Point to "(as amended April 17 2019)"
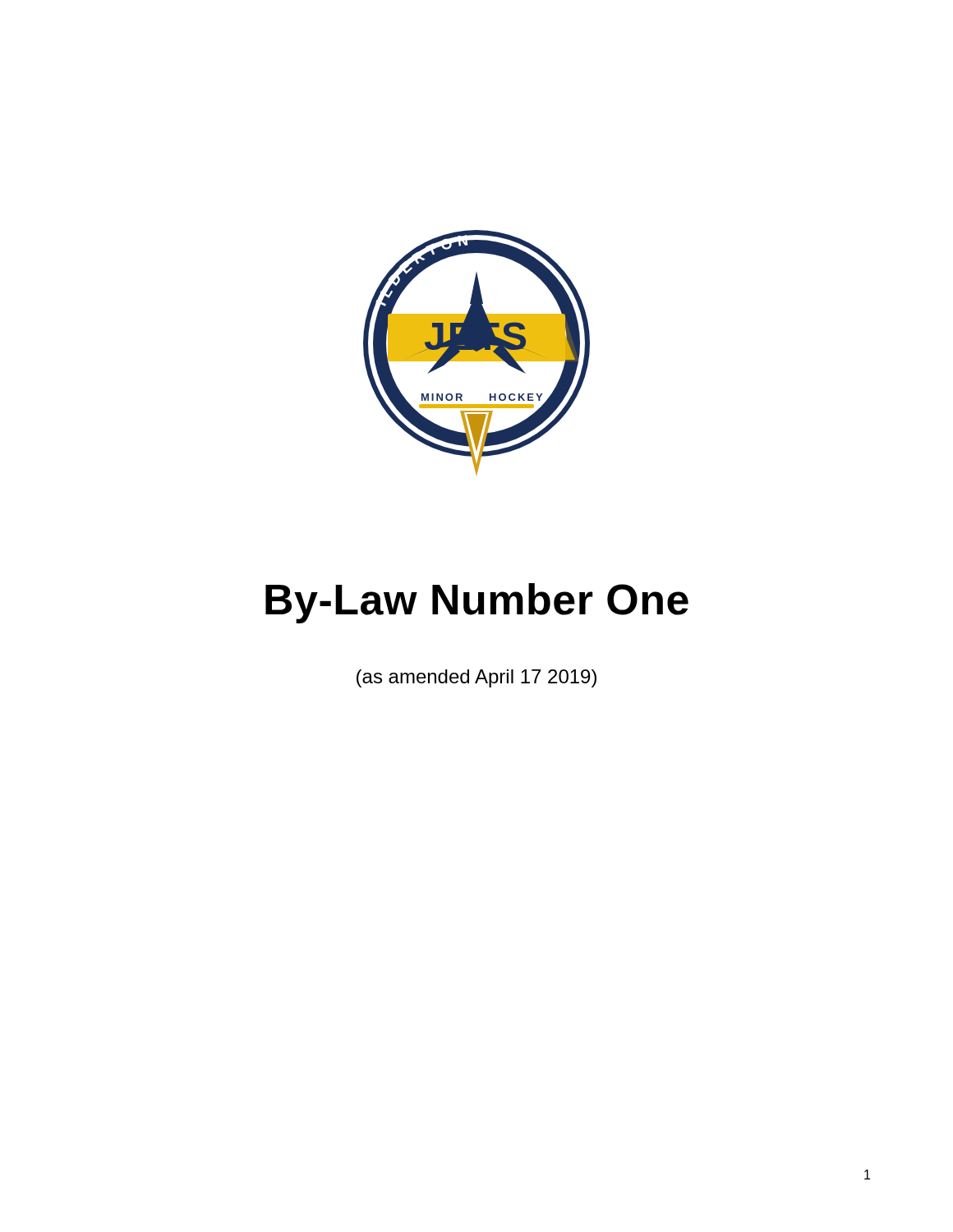 pyautogui.click(x=476, y=676)
